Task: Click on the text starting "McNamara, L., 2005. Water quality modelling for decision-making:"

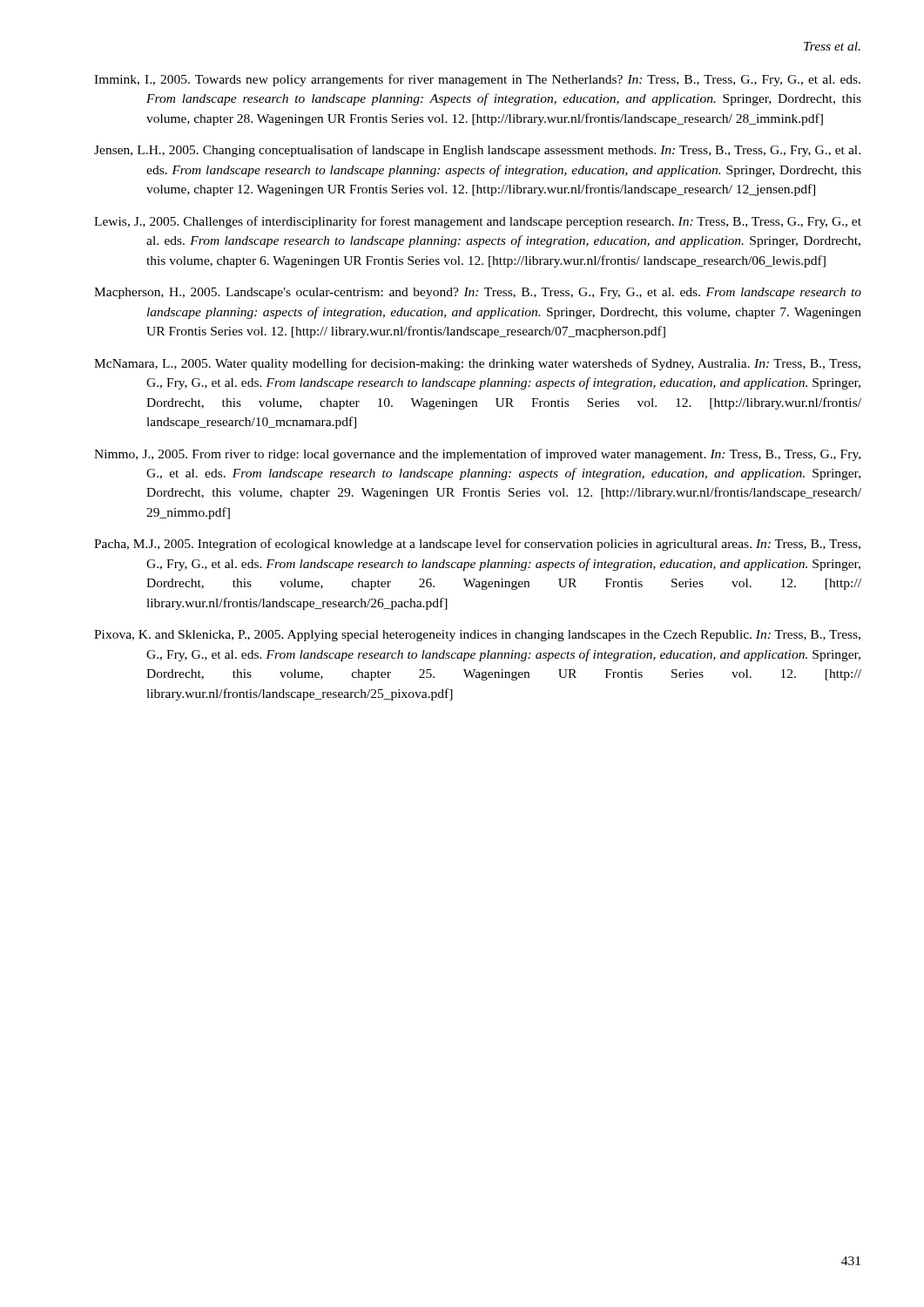Action: (478, 392)
